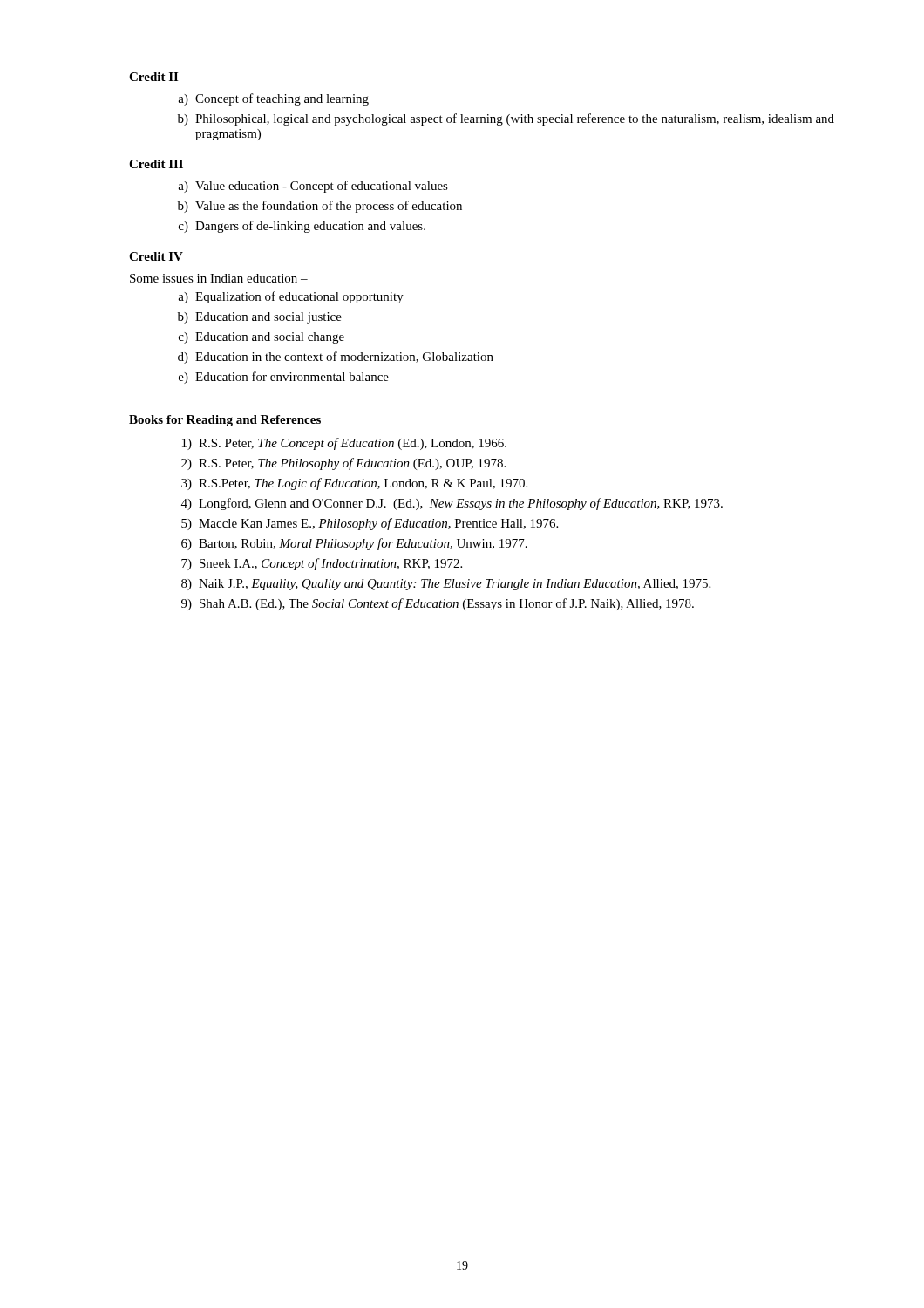
Task: Select the text that says "Some issues in Indian education –"
Action: coord(218,278)
